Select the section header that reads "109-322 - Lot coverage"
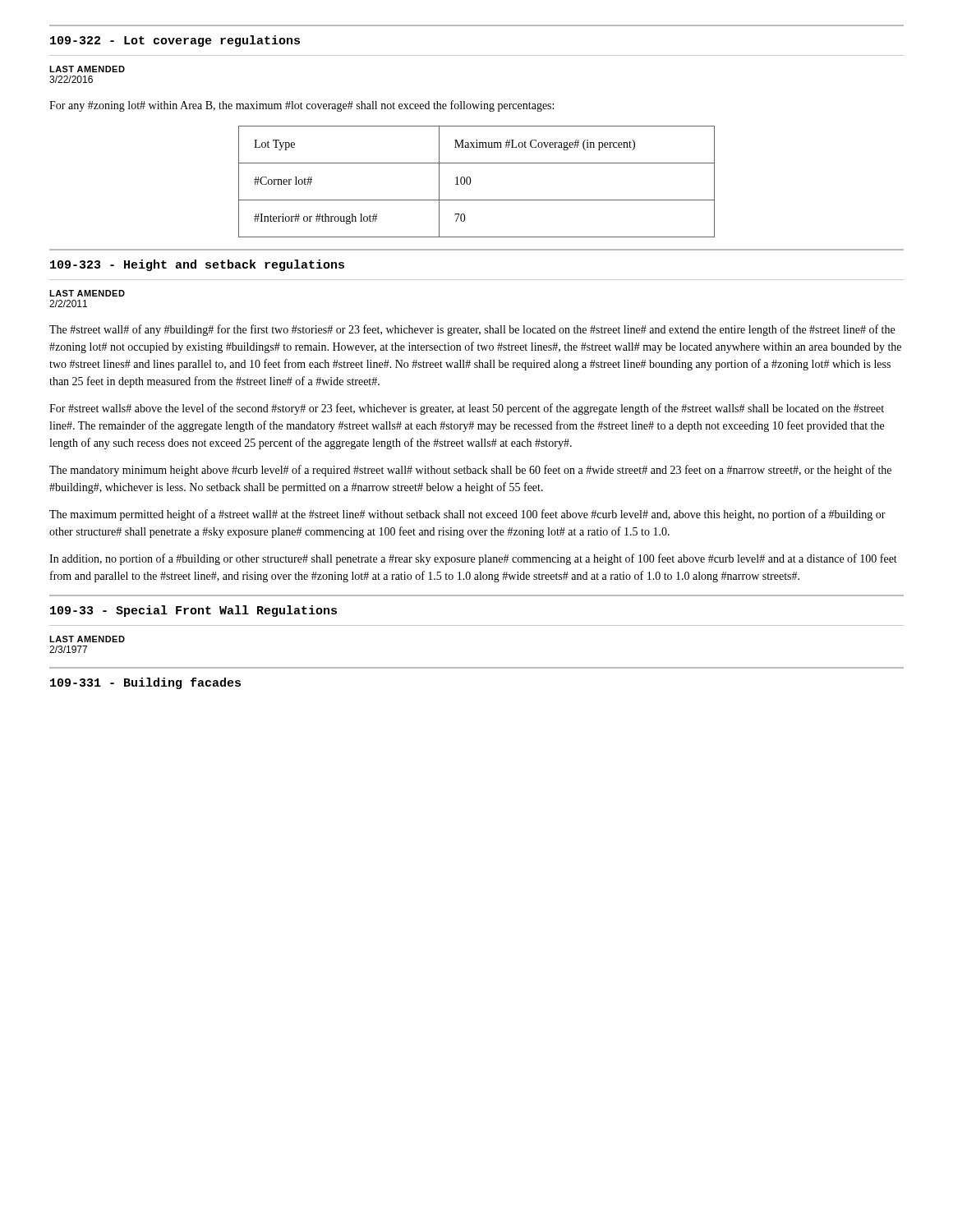 point(175,41)
